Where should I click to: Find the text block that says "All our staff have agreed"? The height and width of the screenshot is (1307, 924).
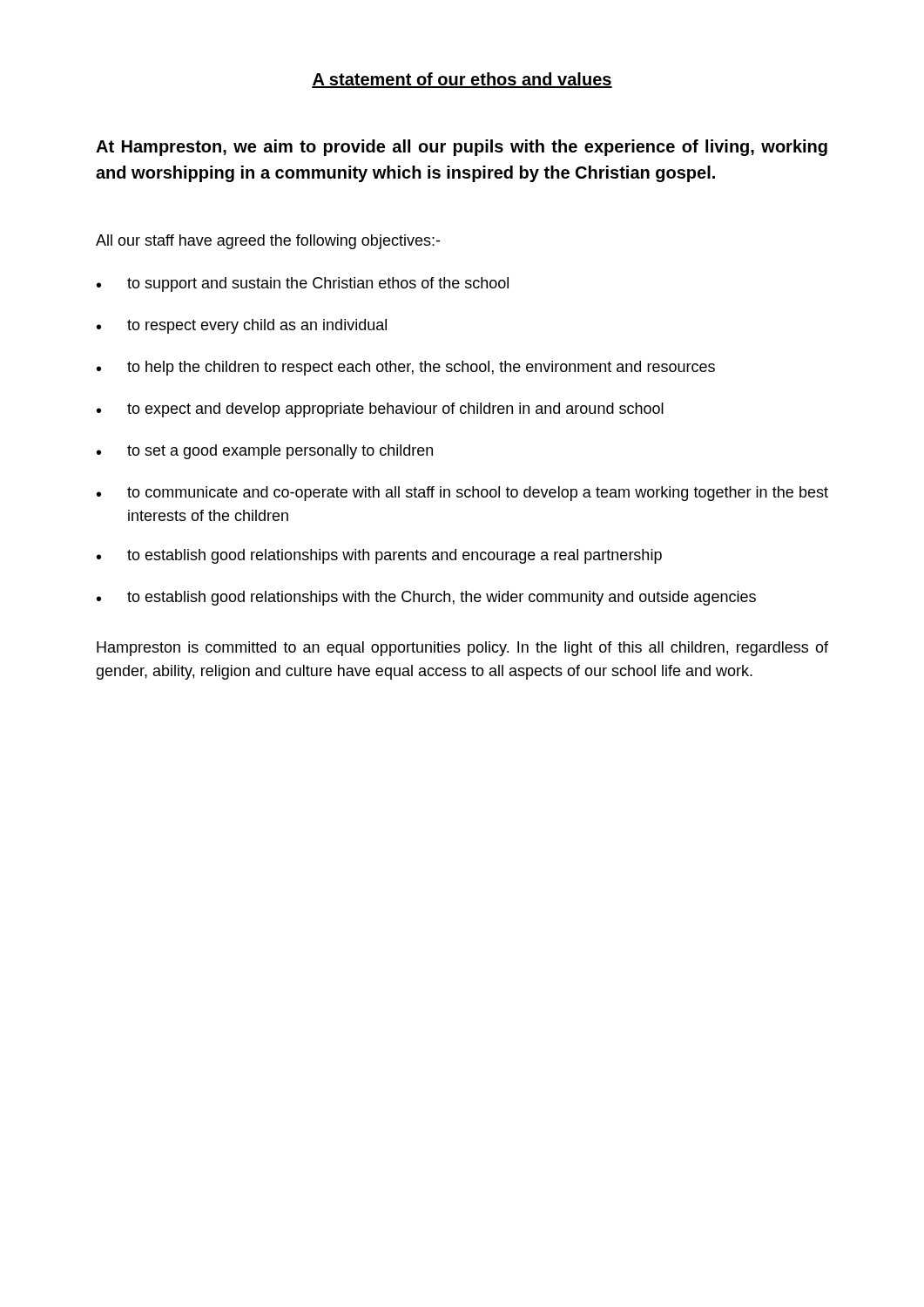[x=268, y=240]
